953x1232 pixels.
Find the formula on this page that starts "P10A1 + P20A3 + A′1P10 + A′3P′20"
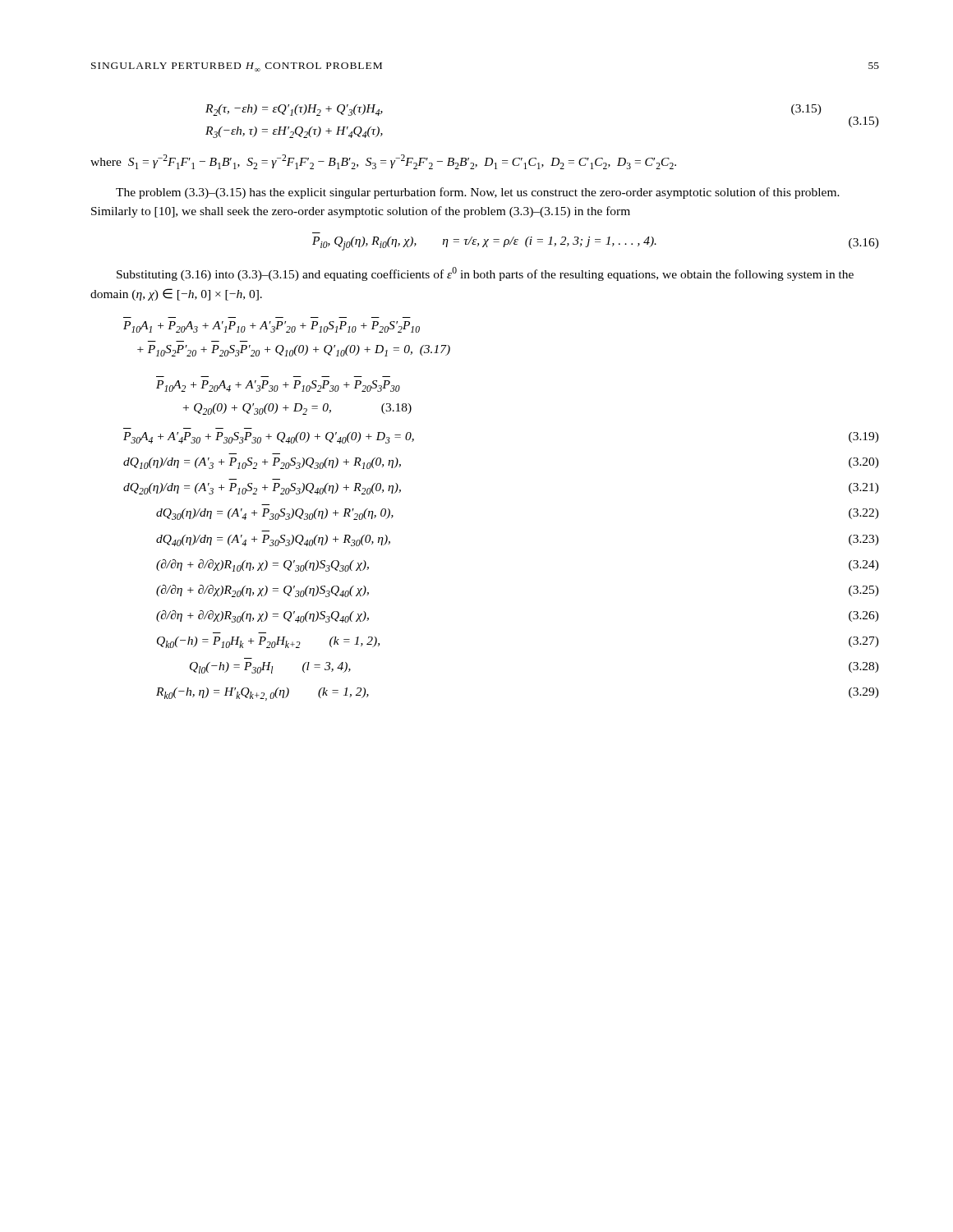tap(272, 327)
